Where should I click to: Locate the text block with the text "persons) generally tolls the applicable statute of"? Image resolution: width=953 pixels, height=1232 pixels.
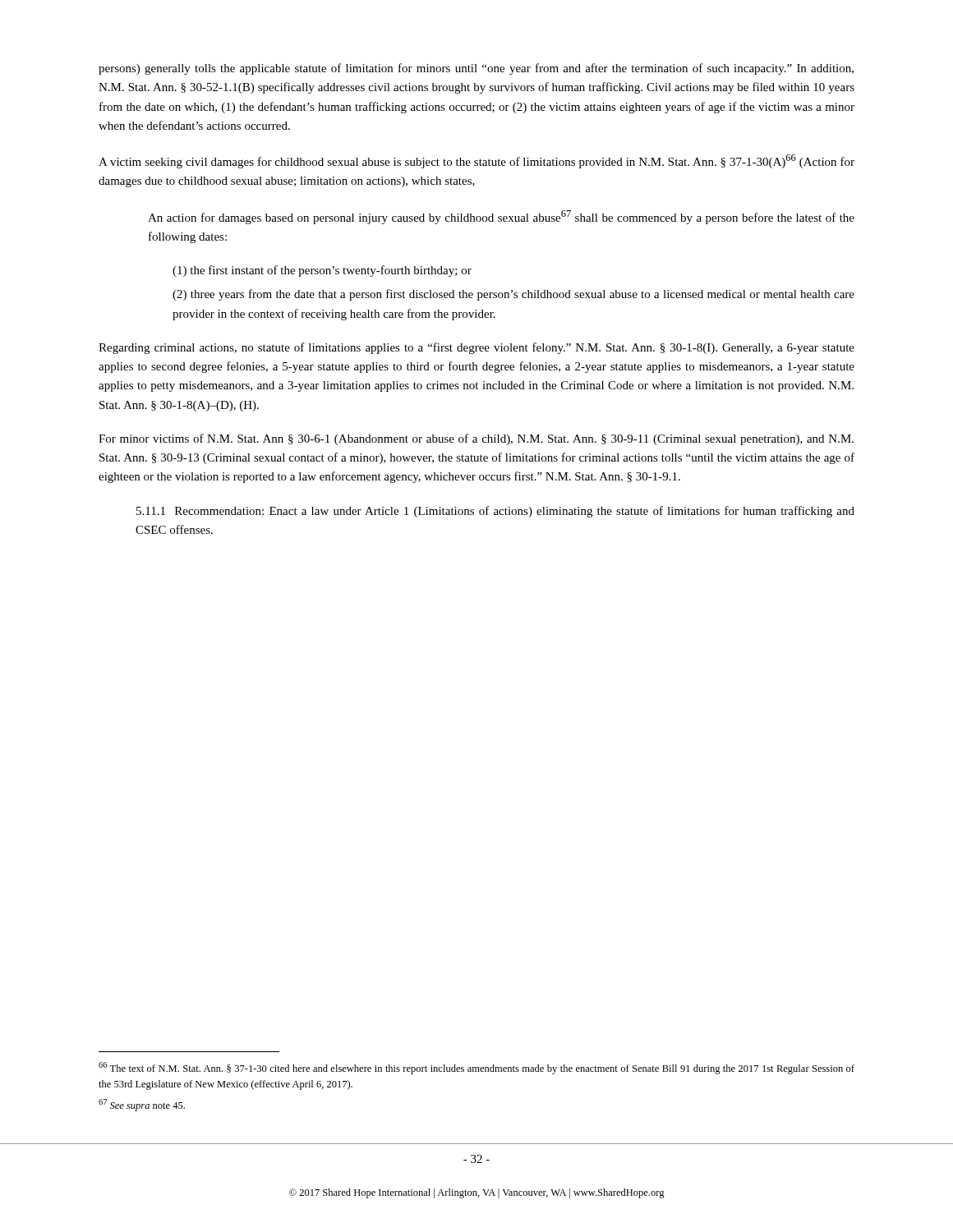tap(476, 97)
